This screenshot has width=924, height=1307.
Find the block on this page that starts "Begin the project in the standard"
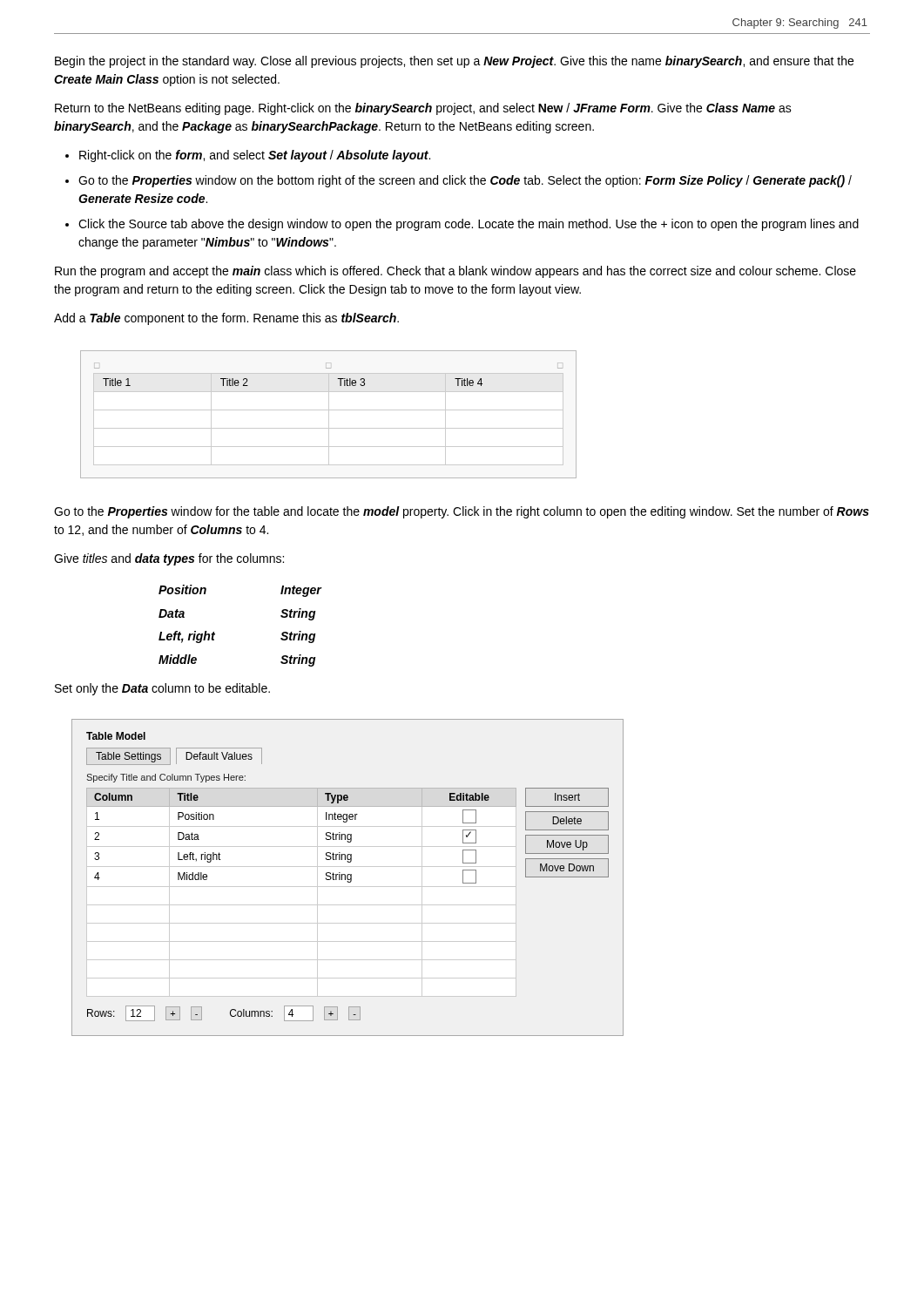(462, 71)
